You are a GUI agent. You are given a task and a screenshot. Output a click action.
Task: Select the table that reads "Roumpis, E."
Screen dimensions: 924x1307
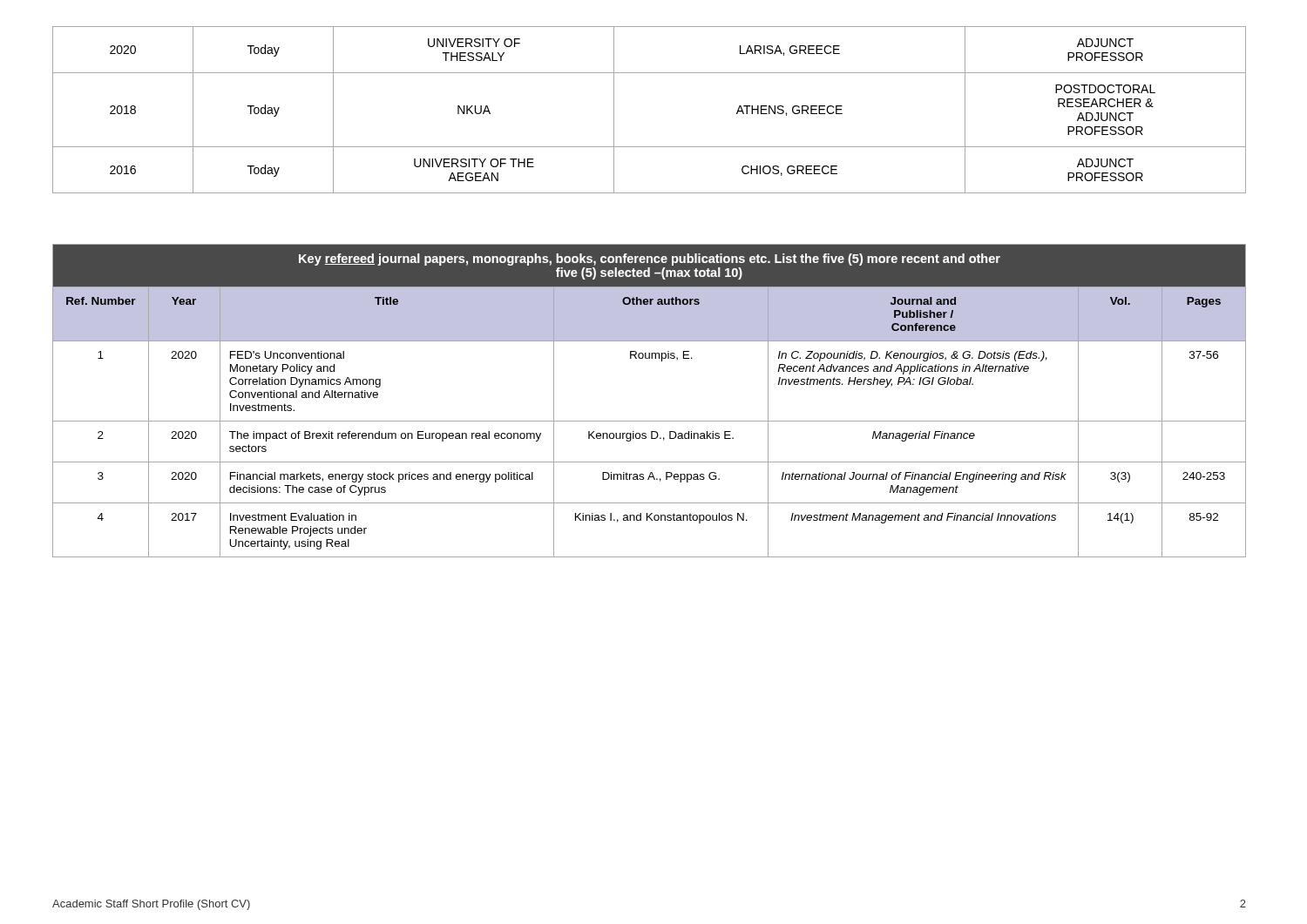click(x=649, y=401)
